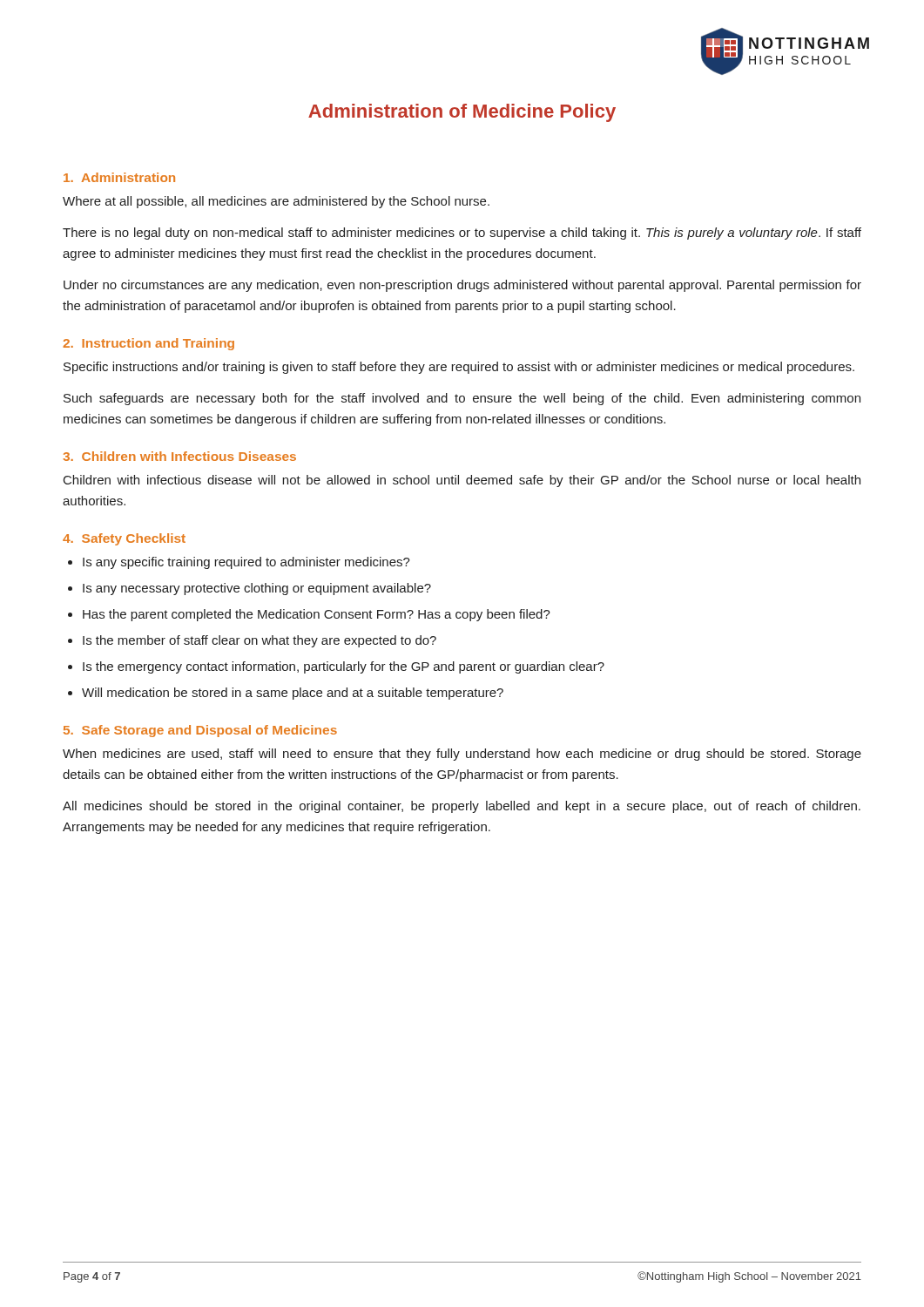Viewport: 924px width, 1307px height.
Task: Locate the block of text that opens with "Such safeguards are necessary both"
Action: tap(462, 408)
